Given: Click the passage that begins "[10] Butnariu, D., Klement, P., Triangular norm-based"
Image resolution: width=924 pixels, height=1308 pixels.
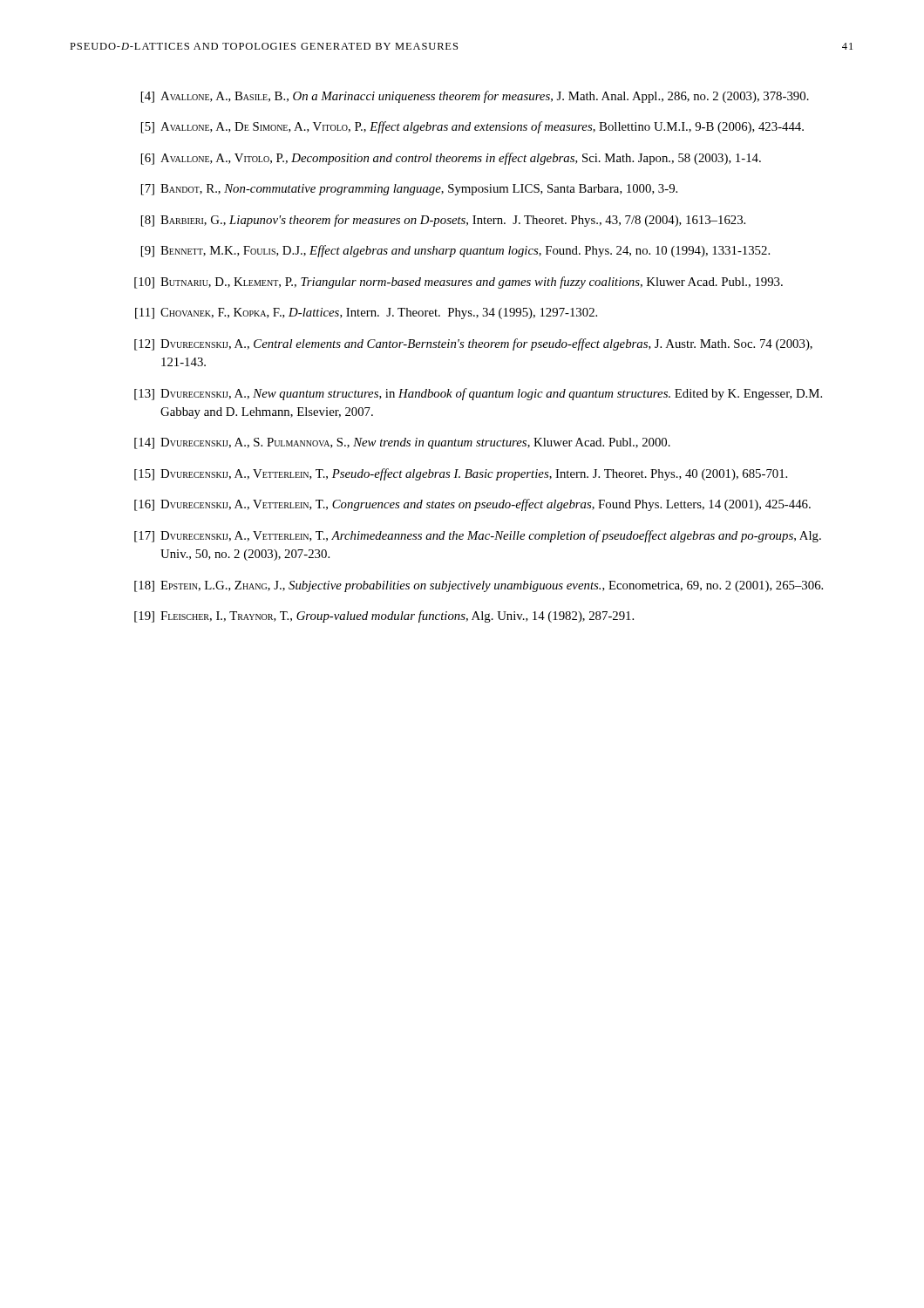Looking at the screenshot, I should pyautogui.click(x=475, y=282).
